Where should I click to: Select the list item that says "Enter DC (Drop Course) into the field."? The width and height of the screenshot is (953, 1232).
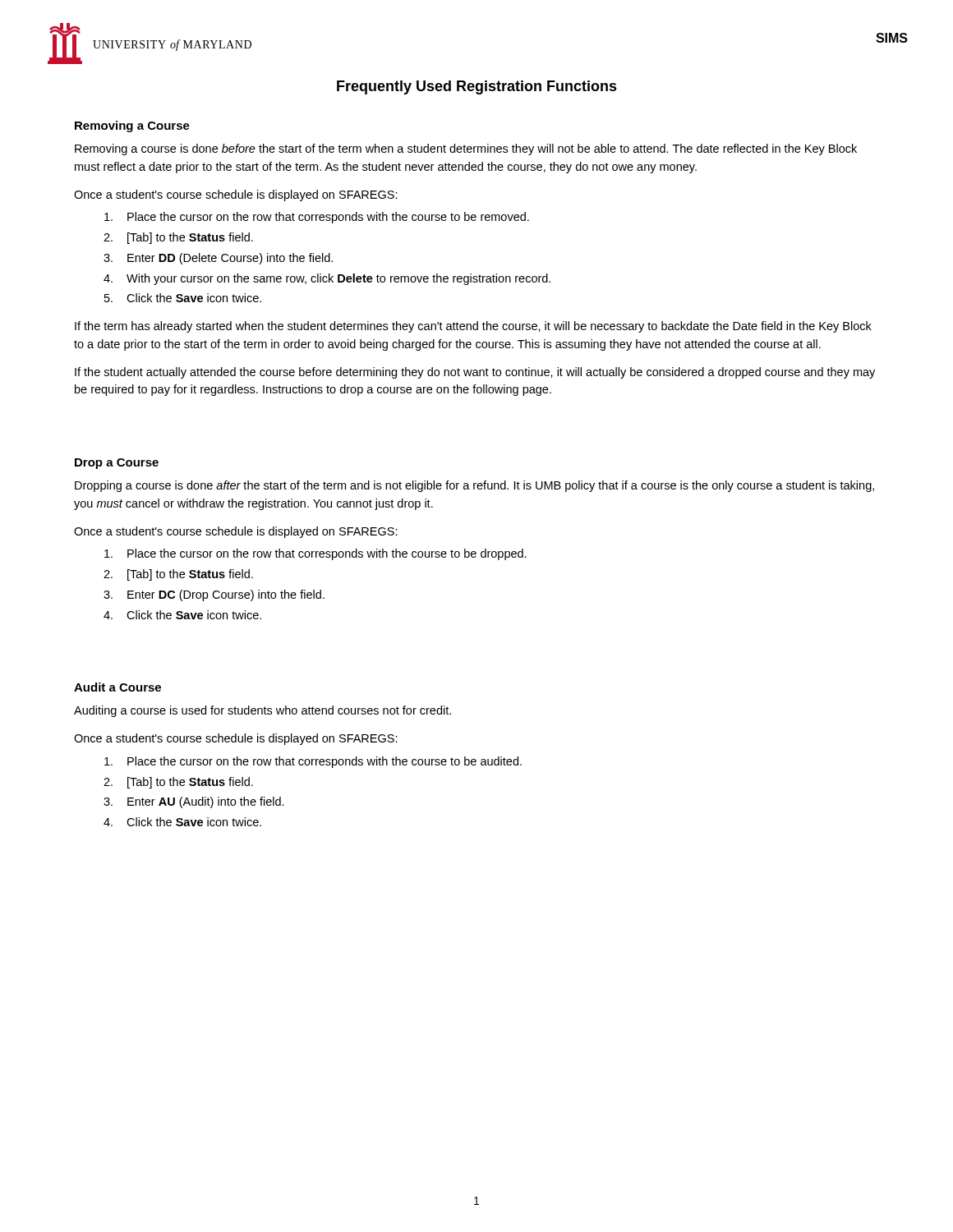tap(226, 594)
